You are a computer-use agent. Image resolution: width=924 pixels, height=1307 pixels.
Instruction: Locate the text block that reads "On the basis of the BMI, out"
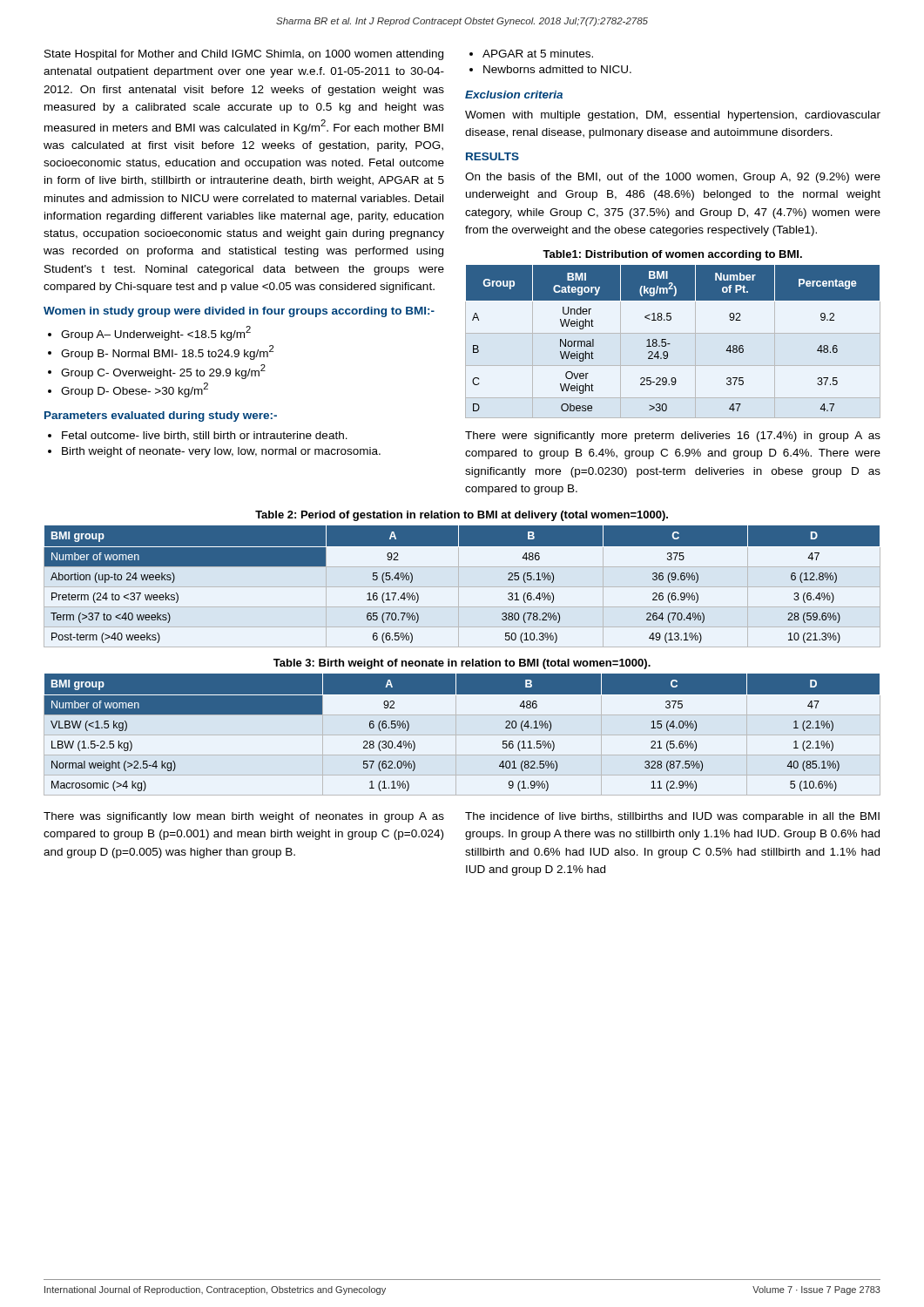pos(673,203)
